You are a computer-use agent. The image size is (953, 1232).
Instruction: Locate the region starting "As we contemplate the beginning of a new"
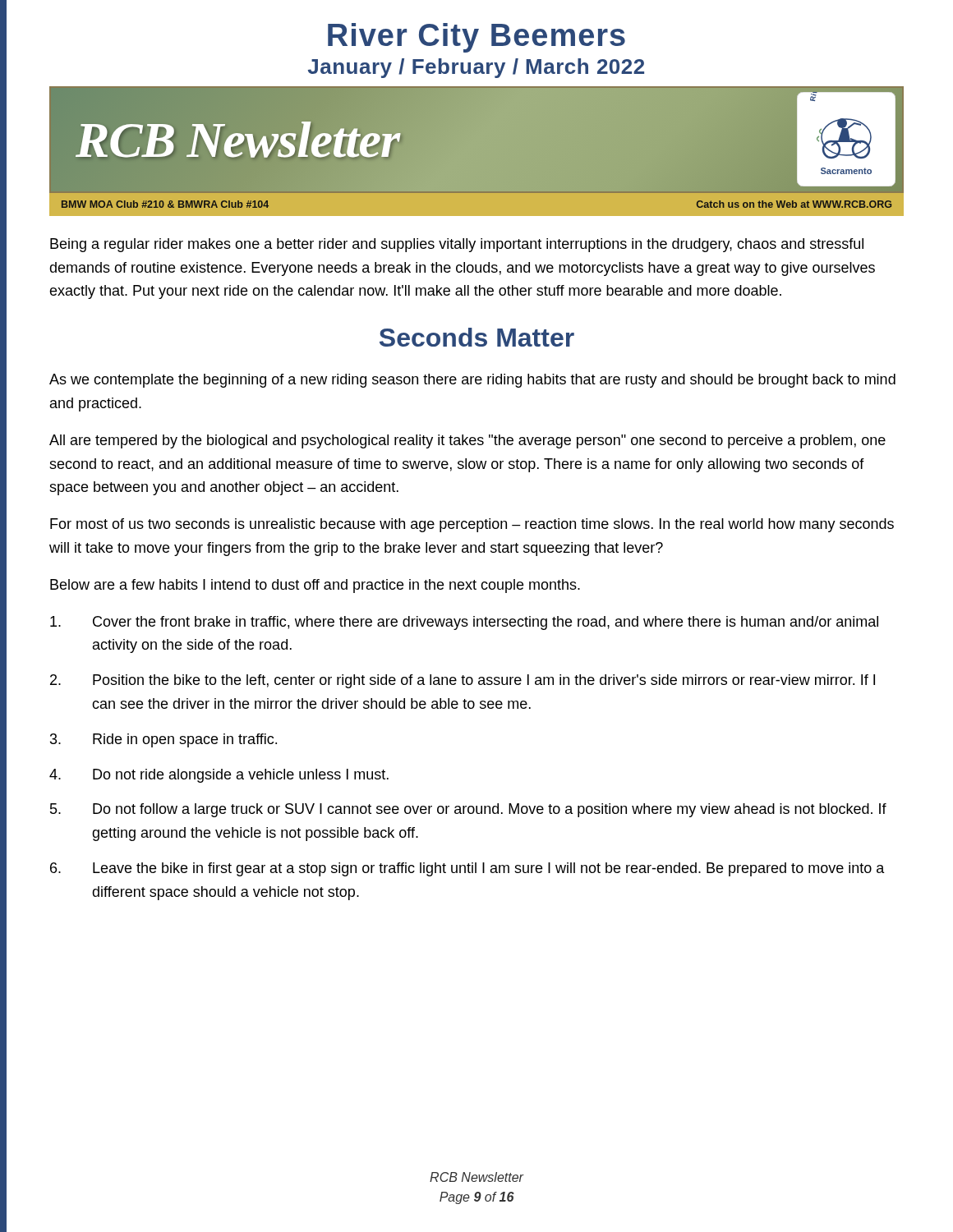coord(473,391)
